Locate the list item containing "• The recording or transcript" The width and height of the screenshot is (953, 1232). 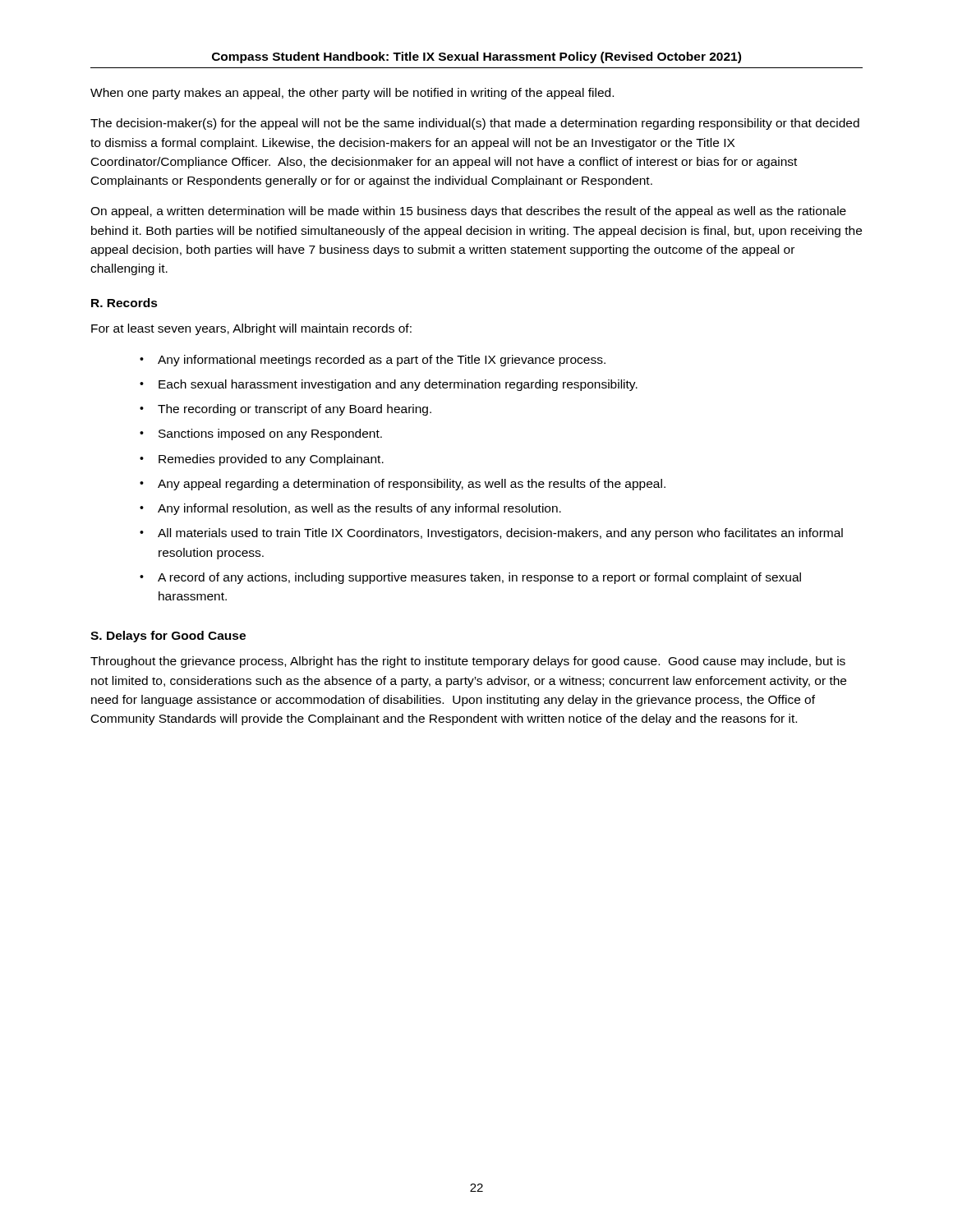click(x=285, y=410)
